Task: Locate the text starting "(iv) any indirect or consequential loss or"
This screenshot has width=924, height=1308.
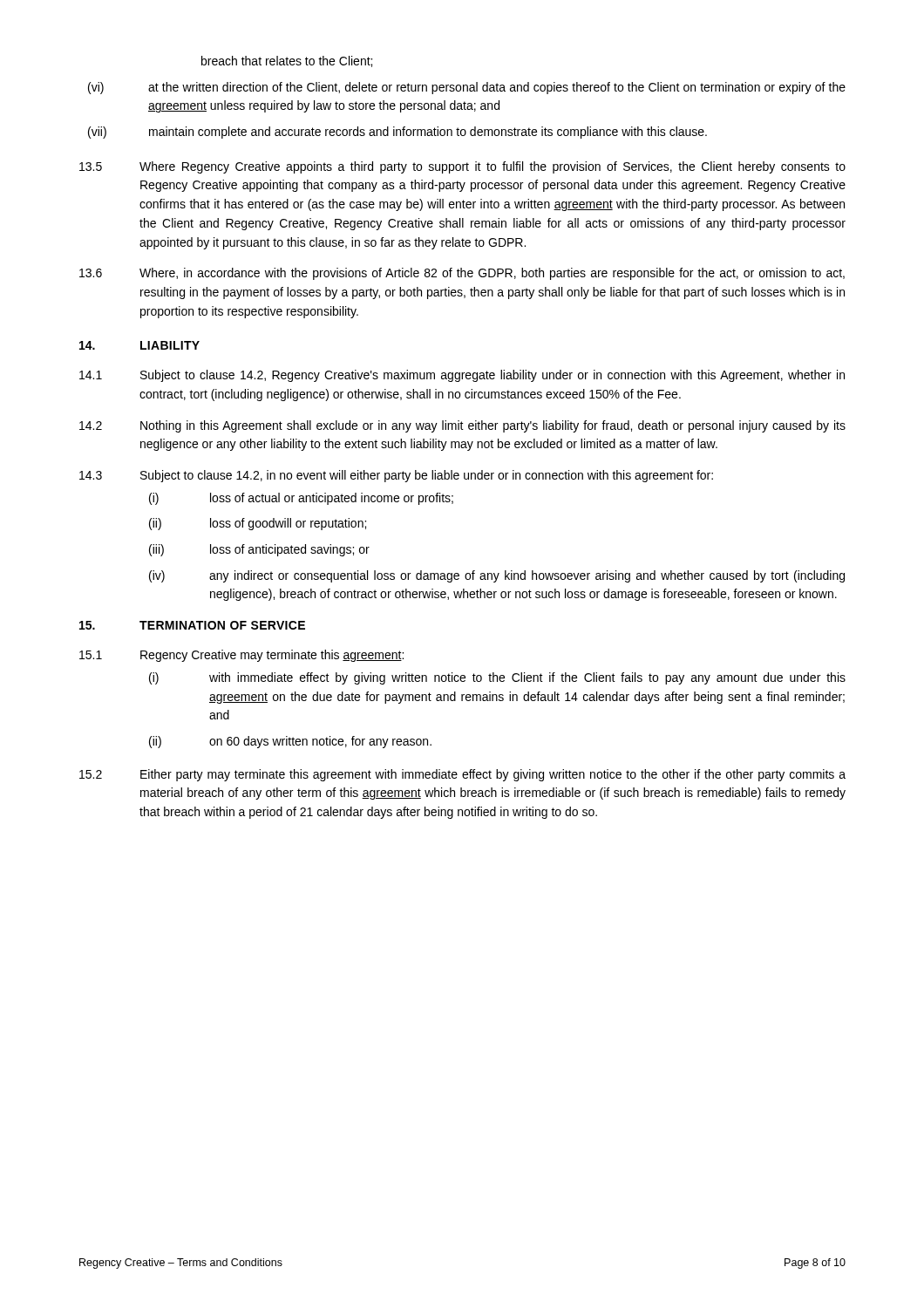Action: (492, 586)
